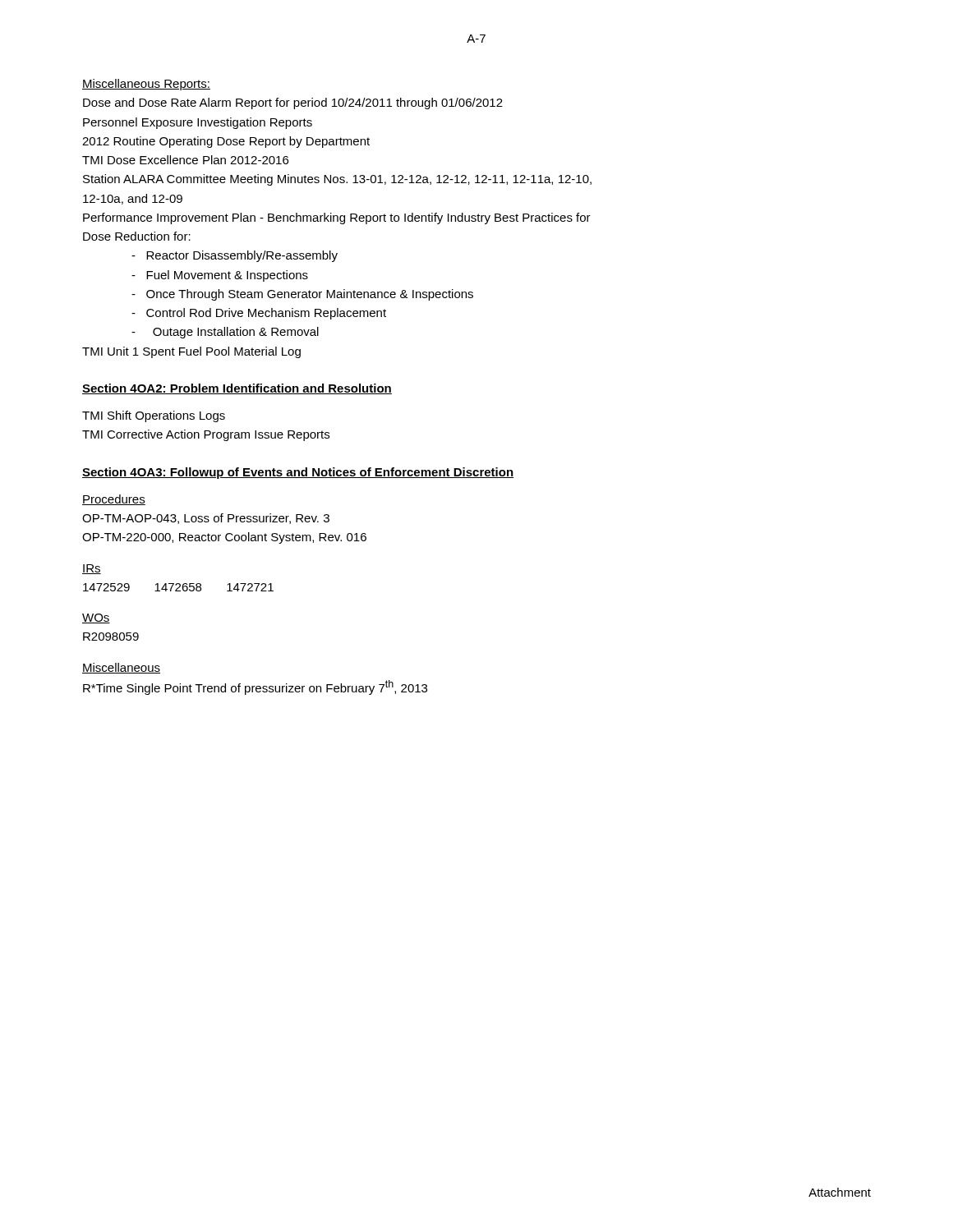
Task: Find the text block containing "TMI Corrective Action"
Action: click(x=206, y=435)
